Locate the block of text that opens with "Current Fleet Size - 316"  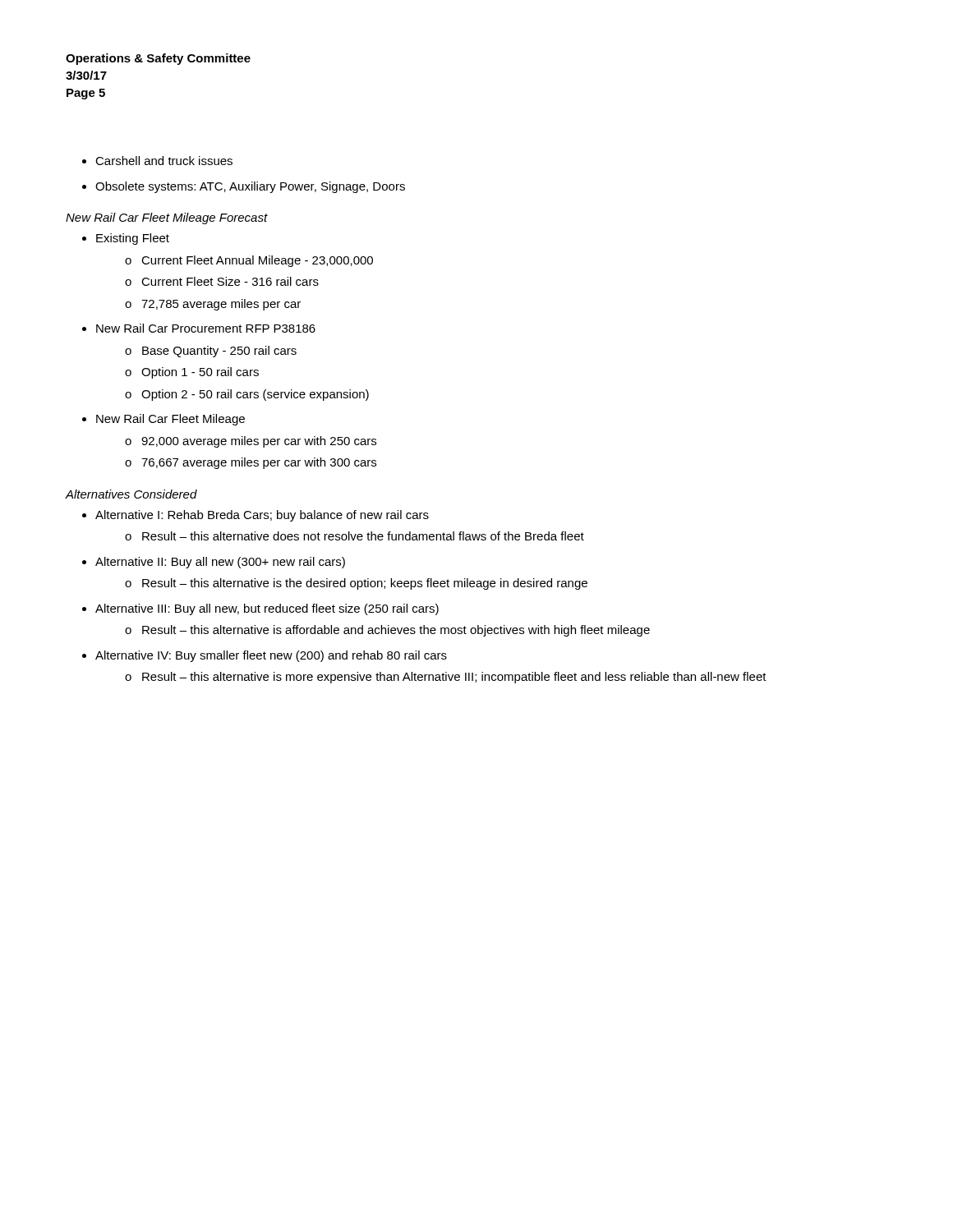[x=230, y=281]
